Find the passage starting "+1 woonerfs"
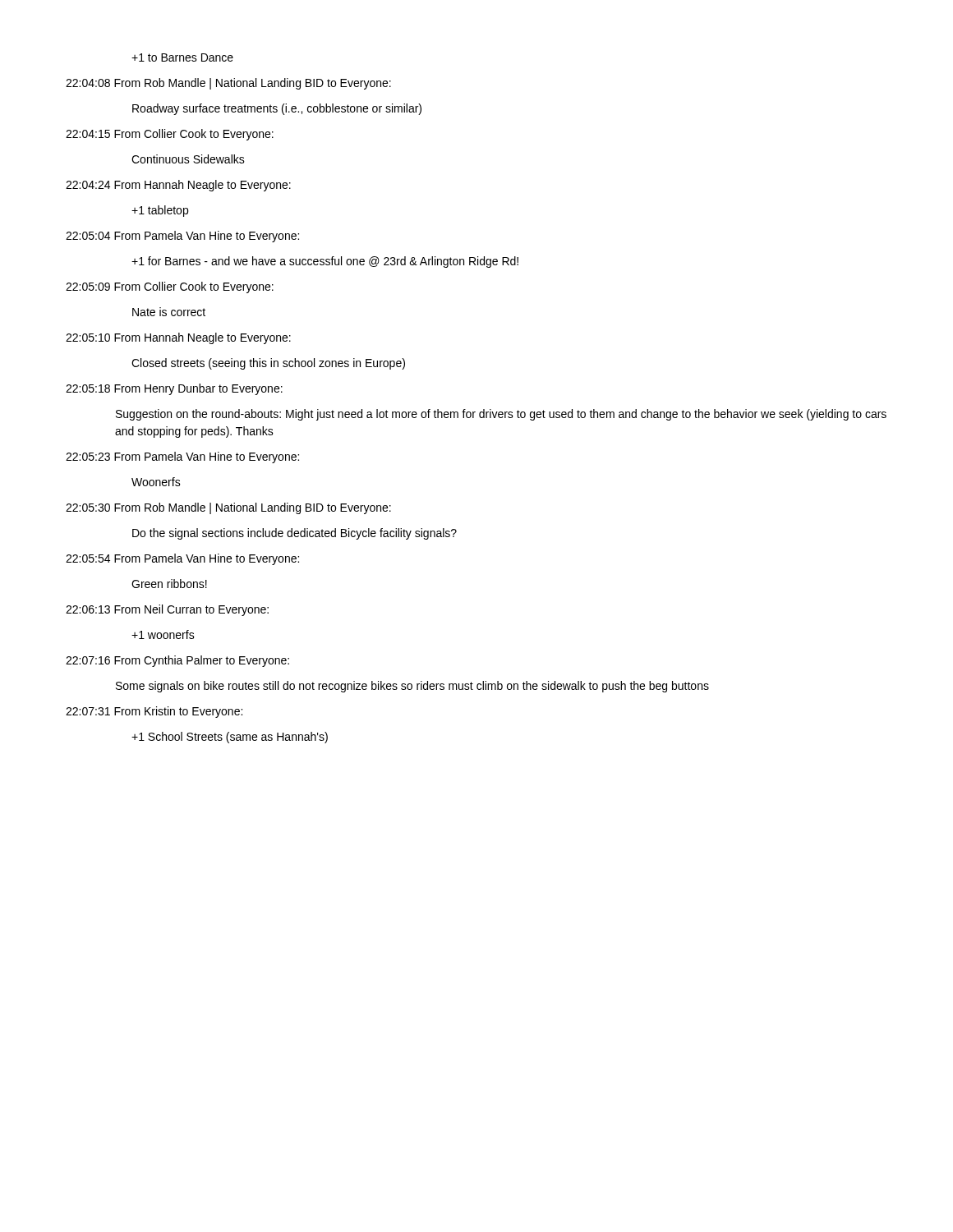The image size is (953, 1232). point(163,635)
